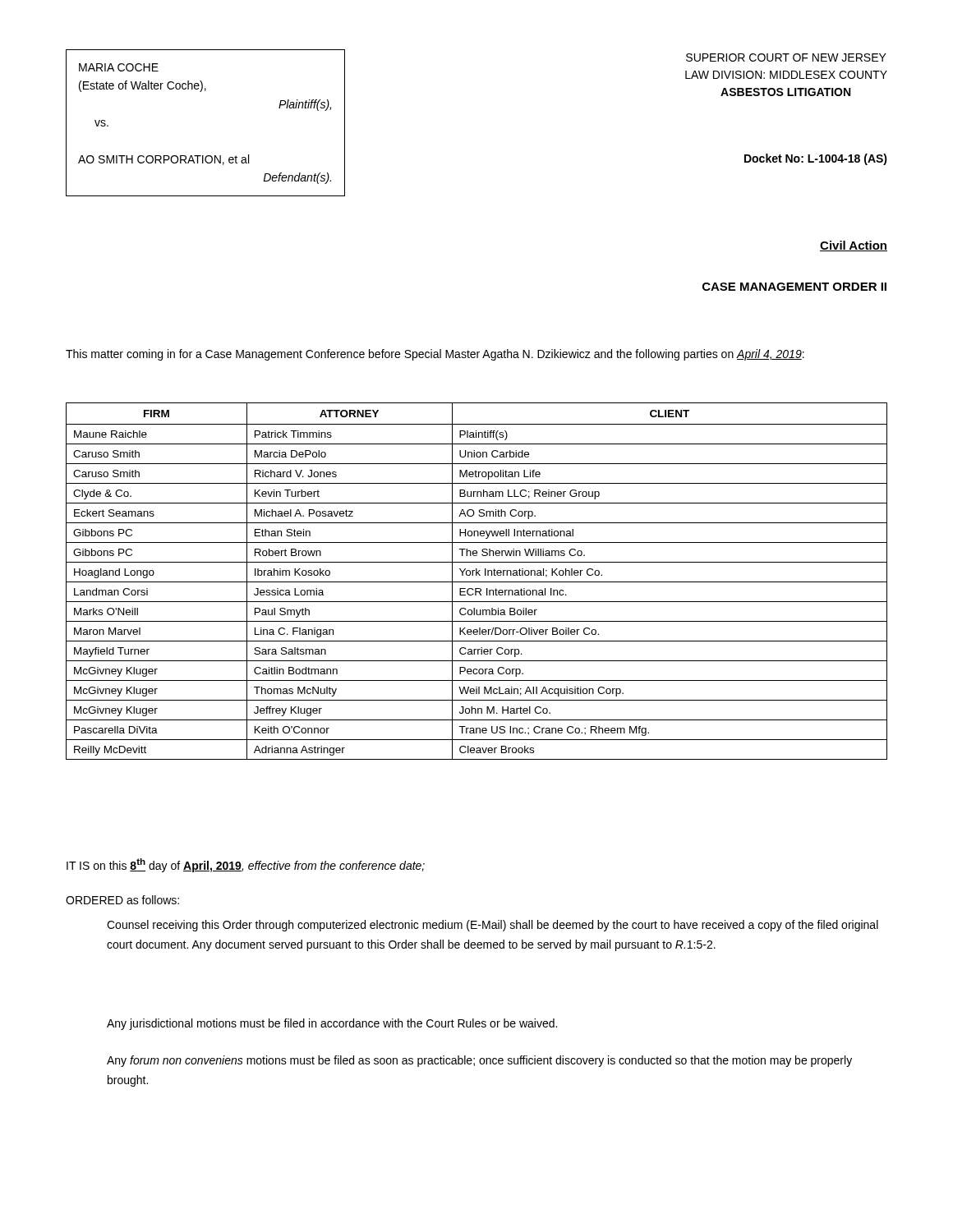The width and height of the screenshot is (953, 1232).
Task: Find the table that mentions "Maune Raichle"
Action: point(476,581)
